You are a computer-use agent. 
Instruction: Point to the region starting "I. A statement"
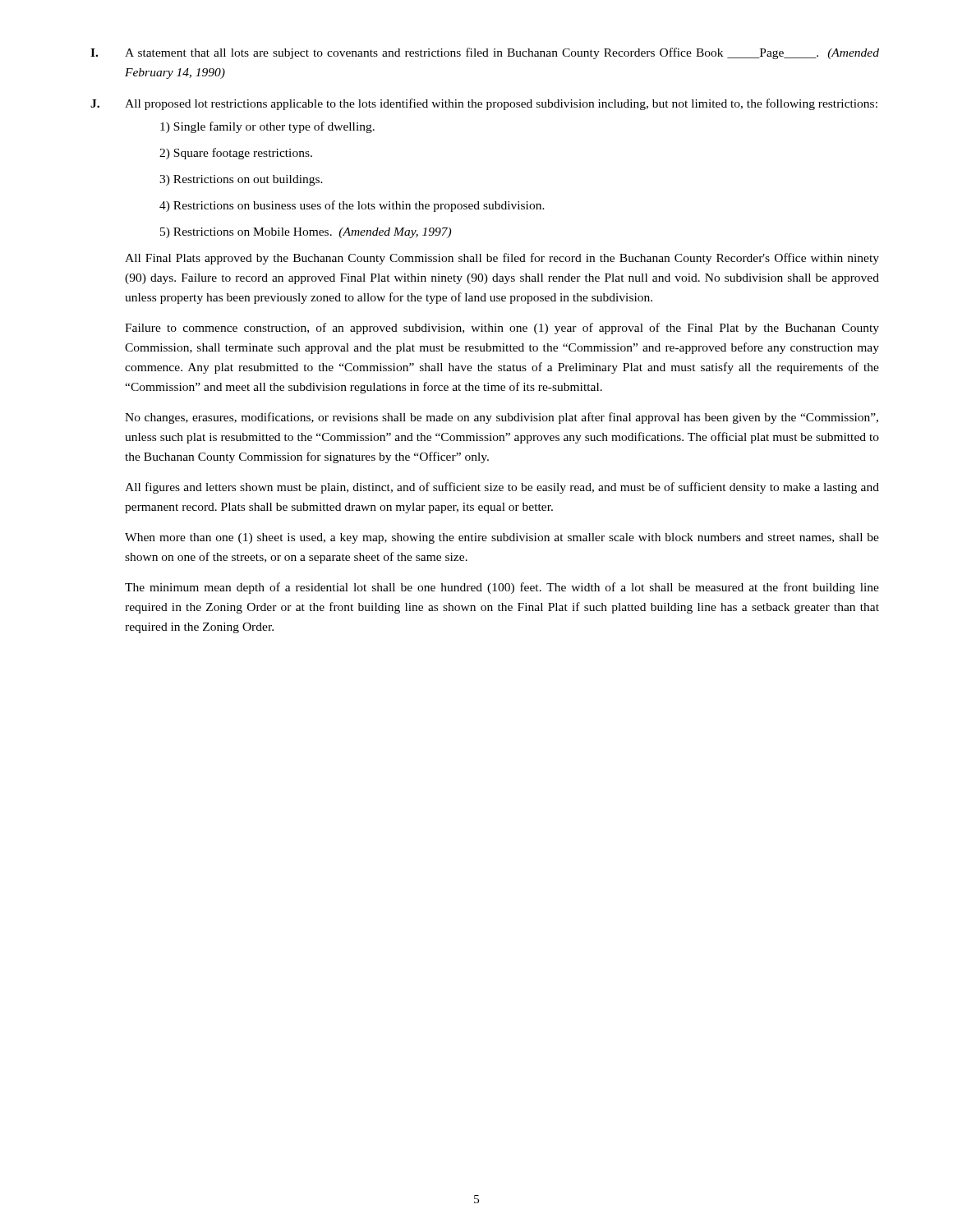pyautogui.click(x=485, y=62)
